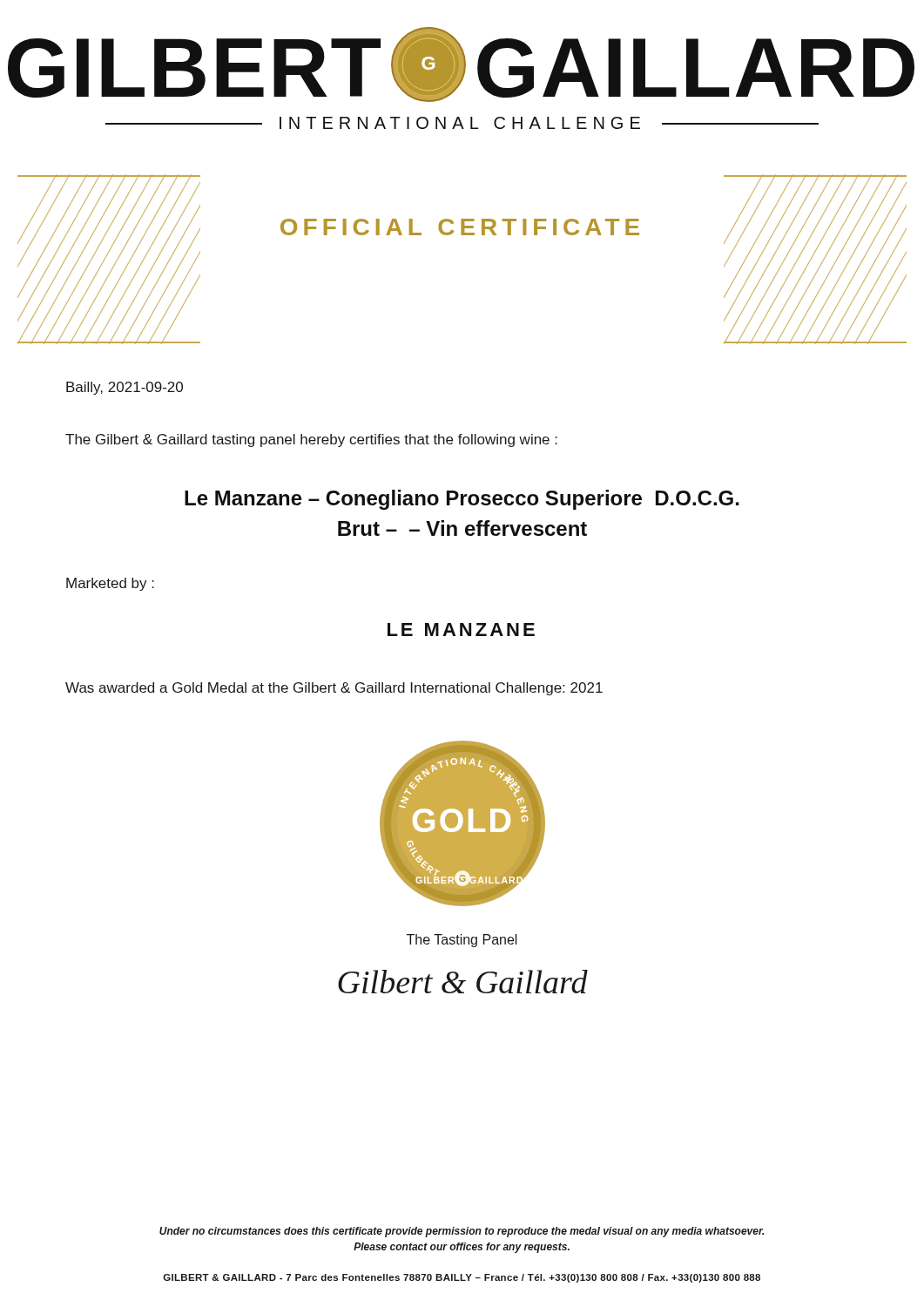Navigate to the text block starting "Le Manzane – Conegliano"
924x1307 pixels.
pos(462,514)
